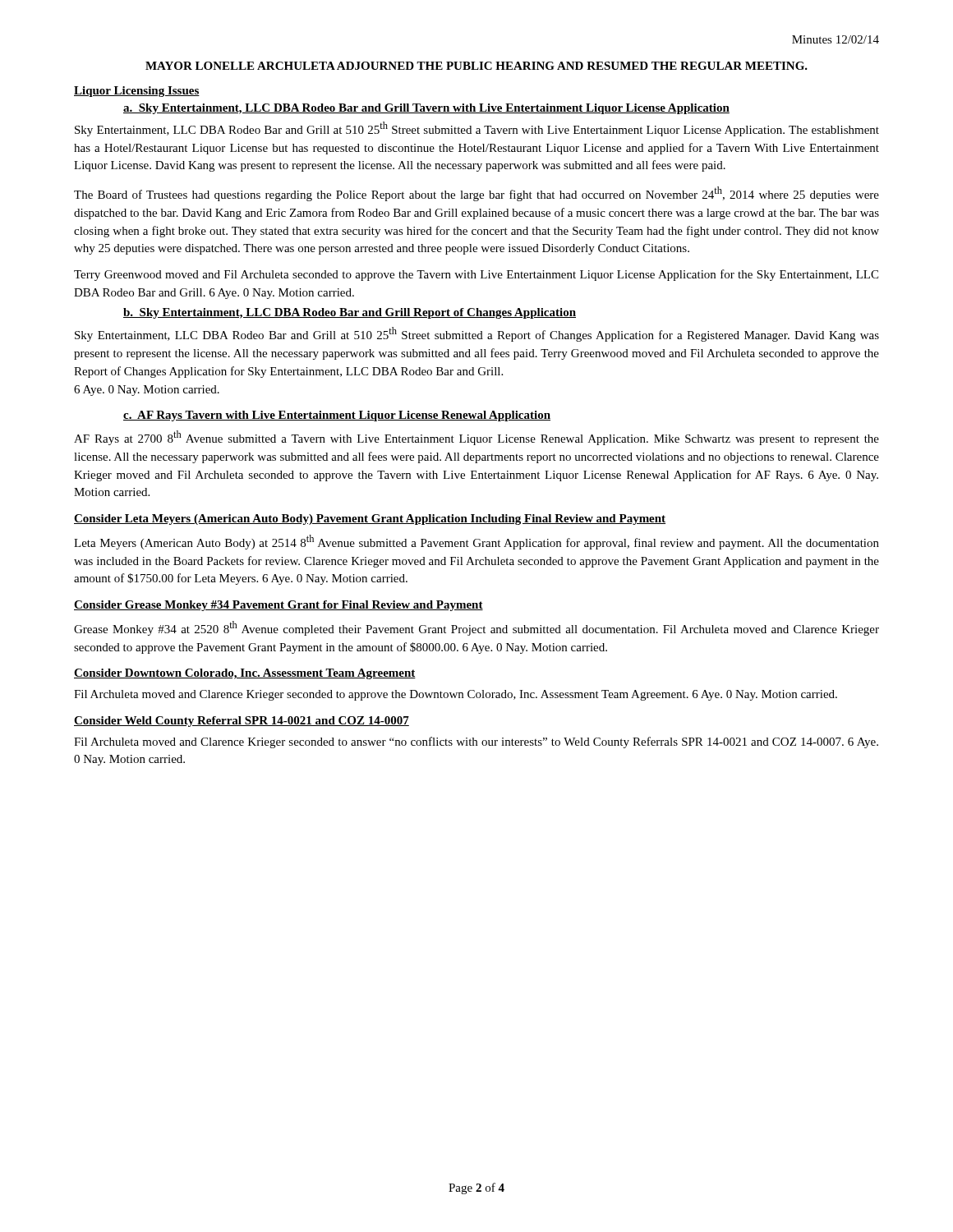
Task: Click on the block starting "Leta Meyers (American"
Action: [476, 559]
